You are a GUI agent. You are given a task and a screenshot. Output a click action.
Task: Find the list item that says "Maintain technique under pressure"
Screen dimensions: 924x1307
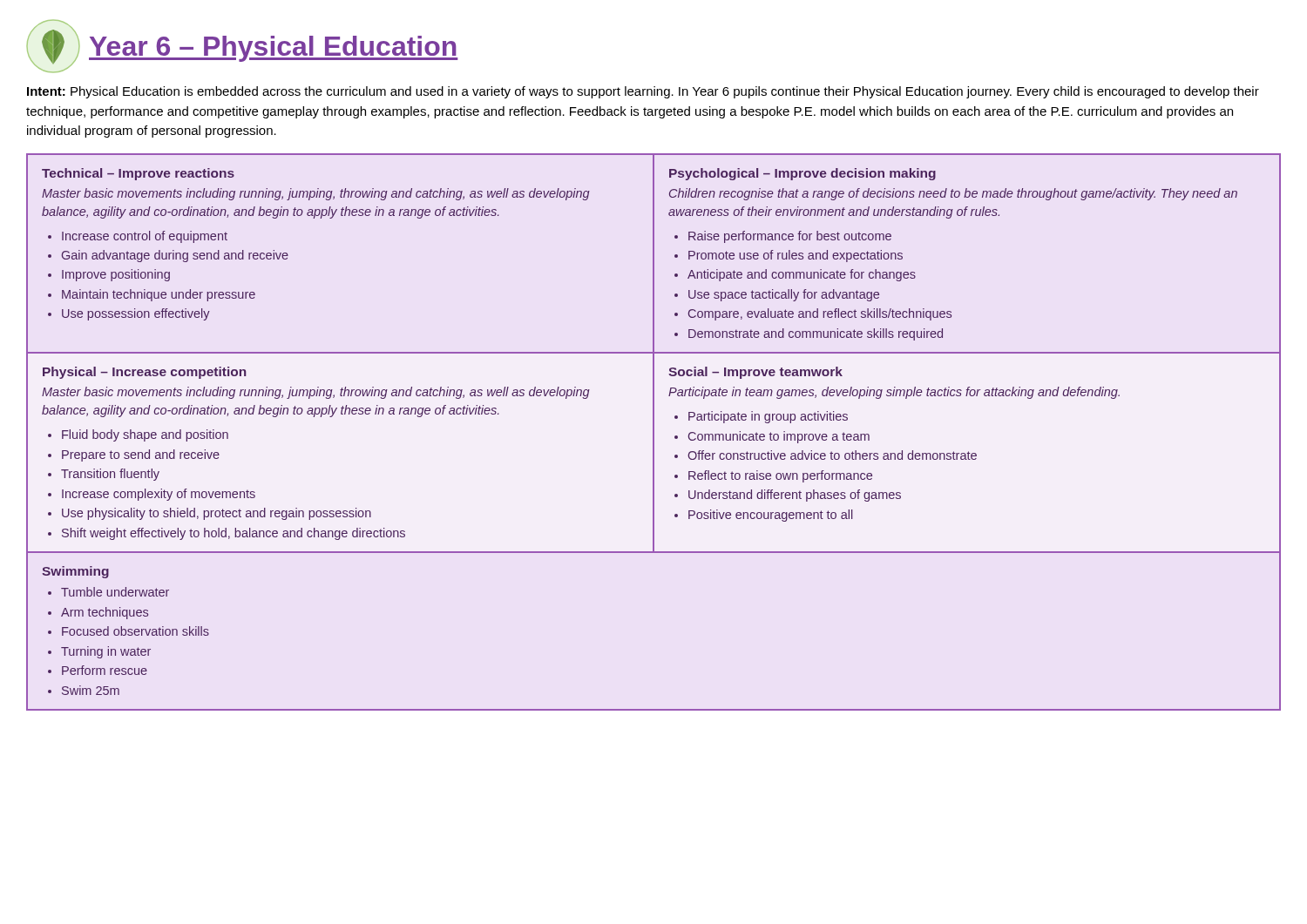[x=158, y=294]
